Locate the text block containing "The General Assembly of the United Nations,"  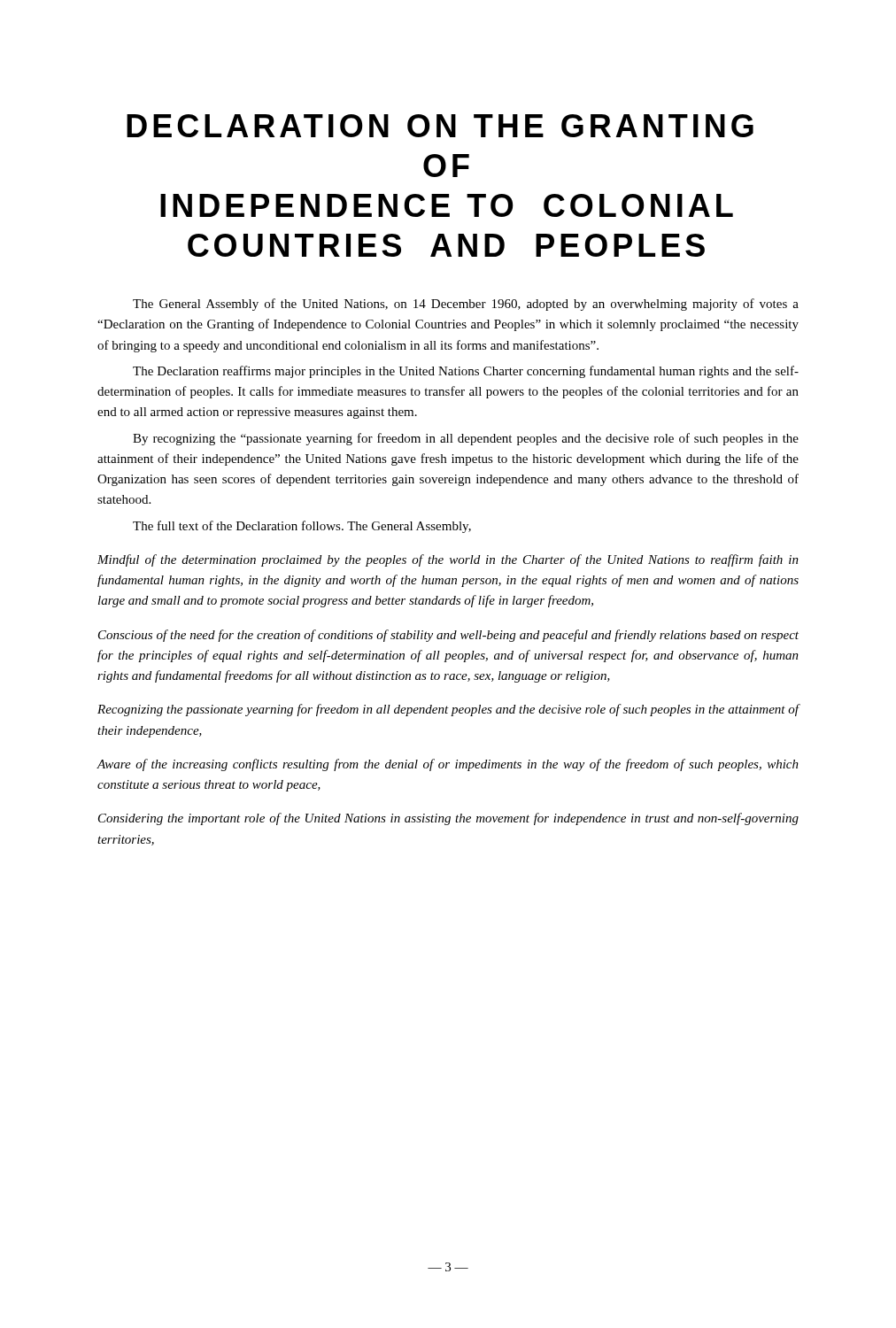pos(466,305)
